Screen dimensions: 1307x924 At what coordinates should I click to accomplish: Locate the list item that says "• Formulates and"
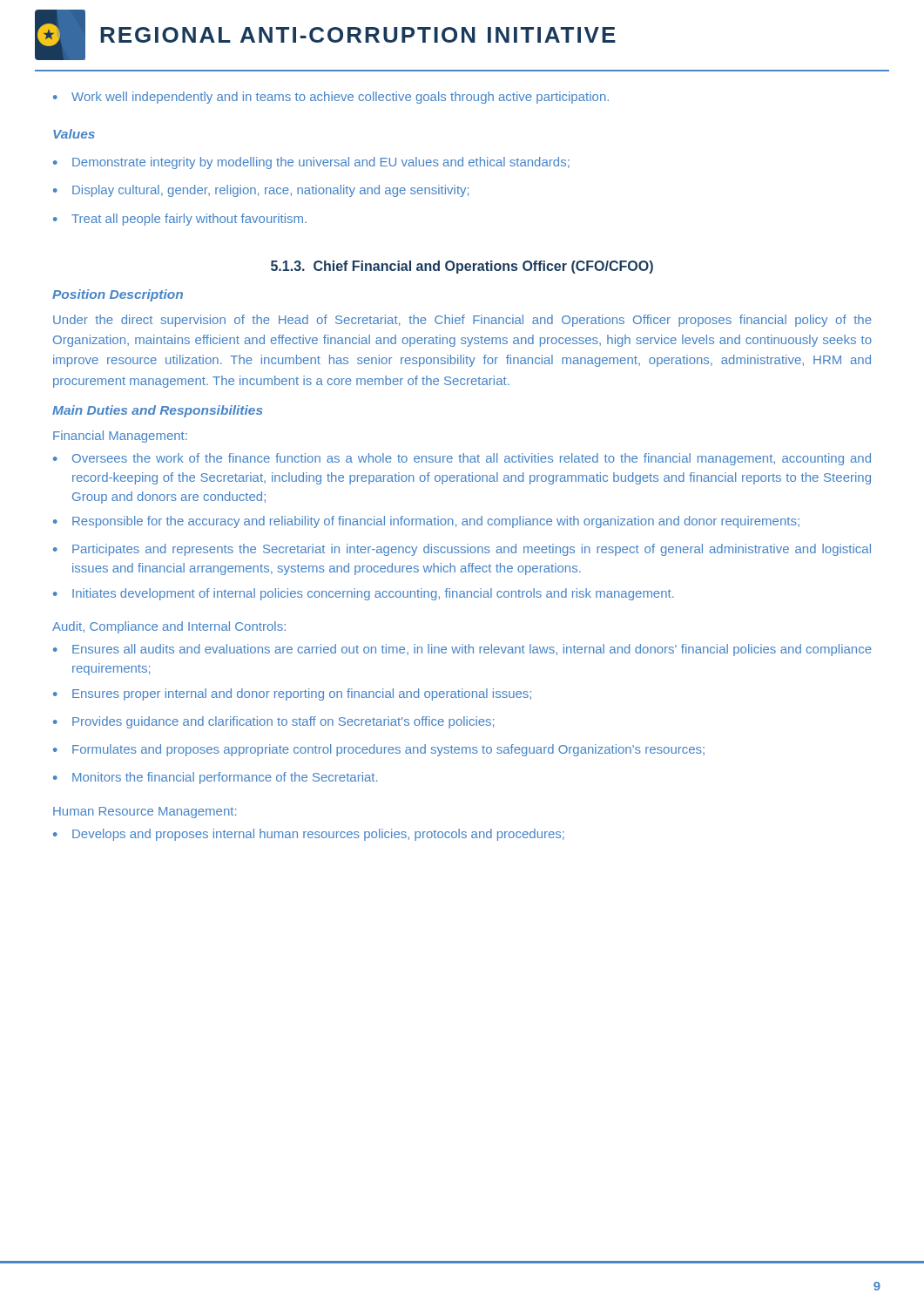pos(462,751)
